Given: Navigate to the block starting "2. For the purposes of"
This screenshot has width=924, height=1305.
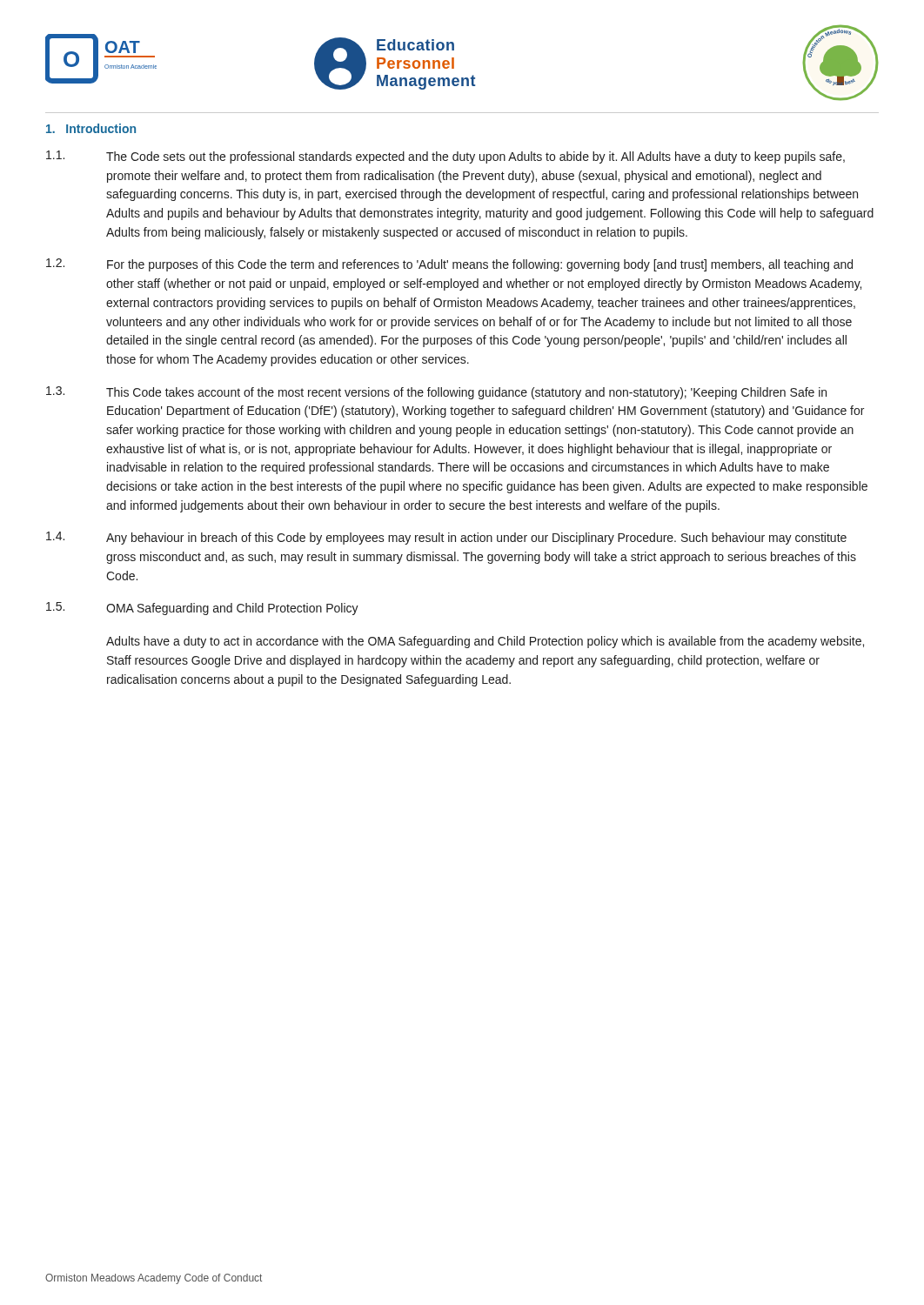Looking at the screenshot, I should point(462,313).
